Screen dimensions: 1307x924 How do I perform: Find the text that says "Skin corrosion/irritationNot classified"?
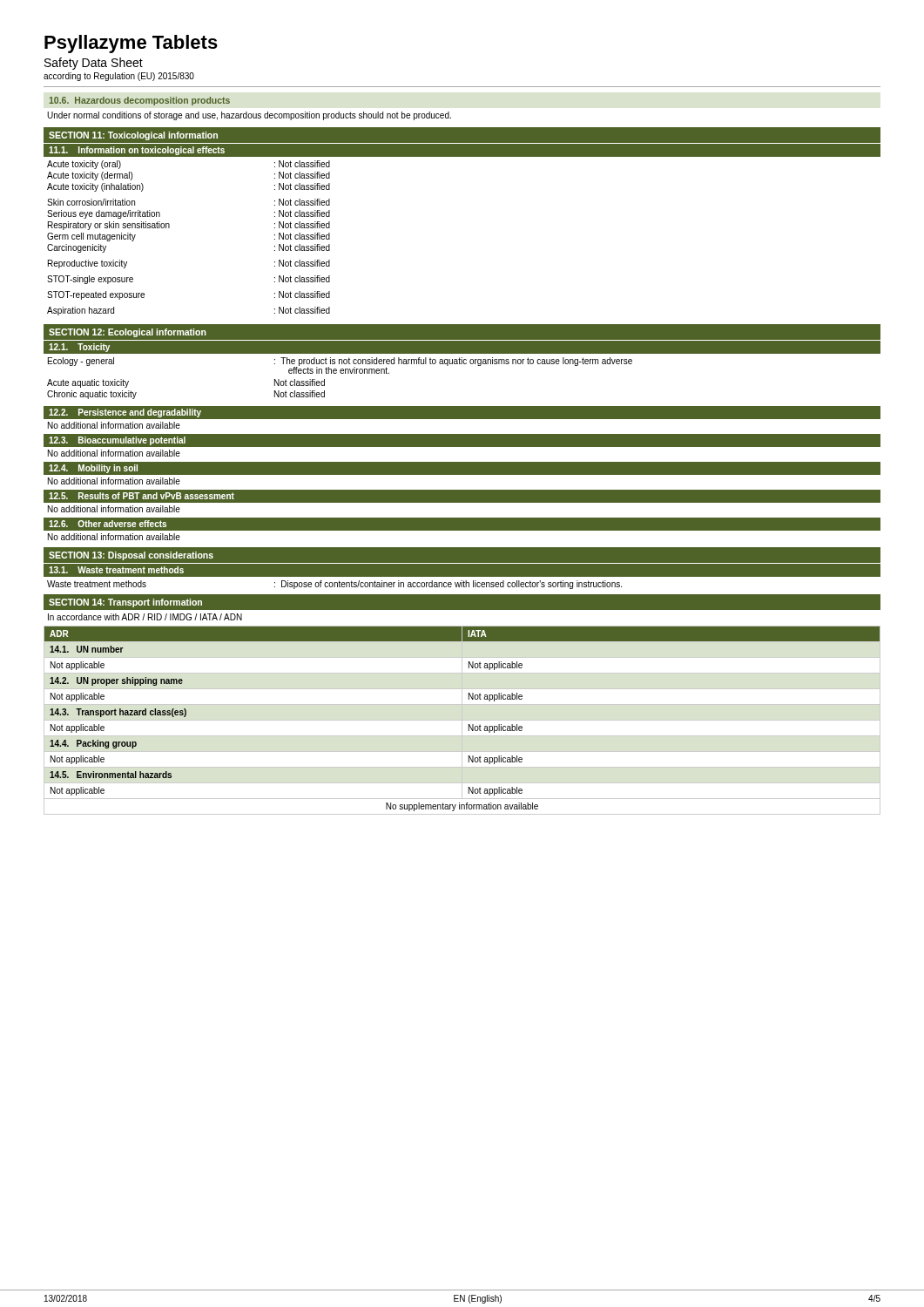(94, 202)
